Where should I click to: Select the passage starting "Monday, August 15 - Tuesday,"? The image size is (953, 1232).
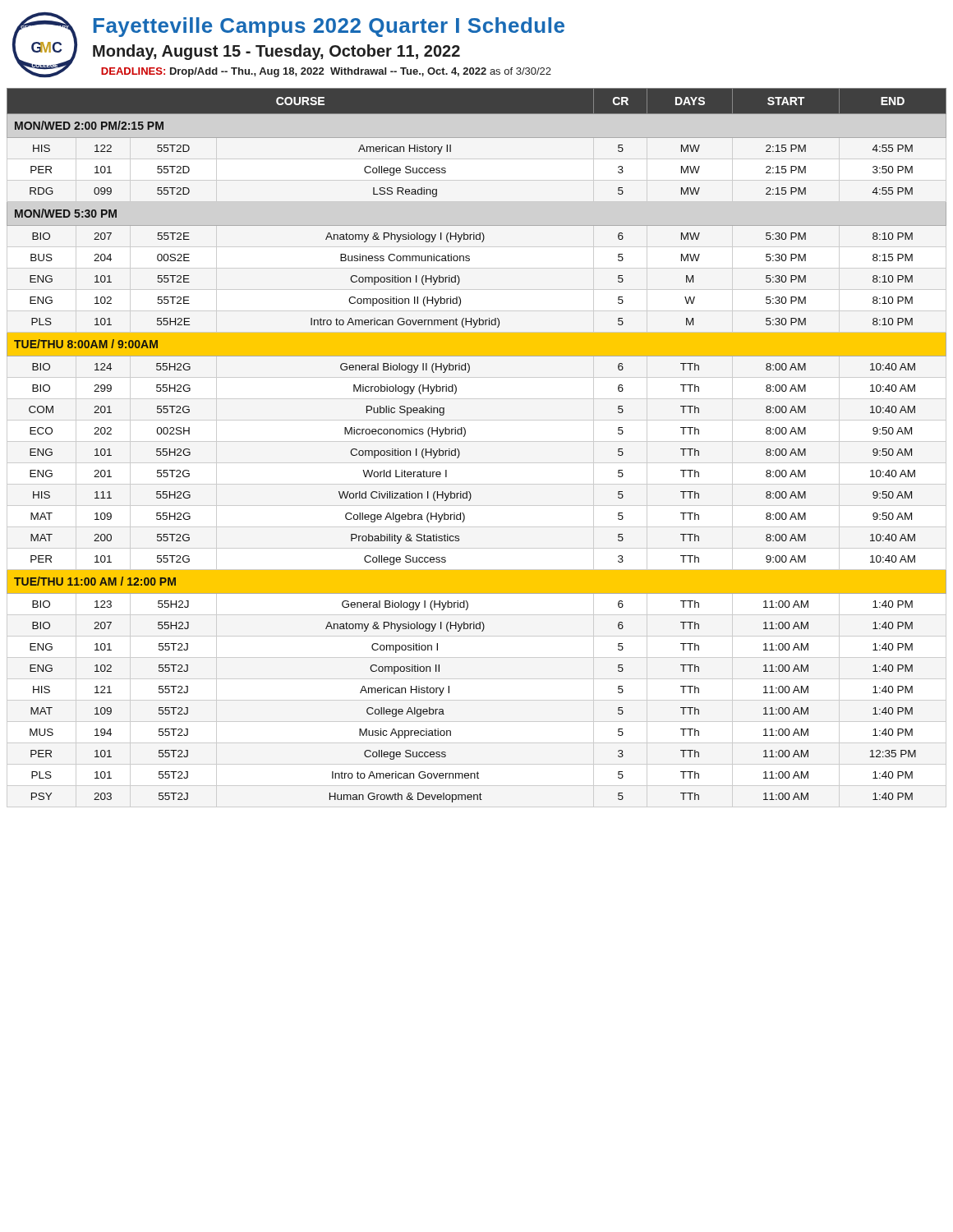[276, 51]
